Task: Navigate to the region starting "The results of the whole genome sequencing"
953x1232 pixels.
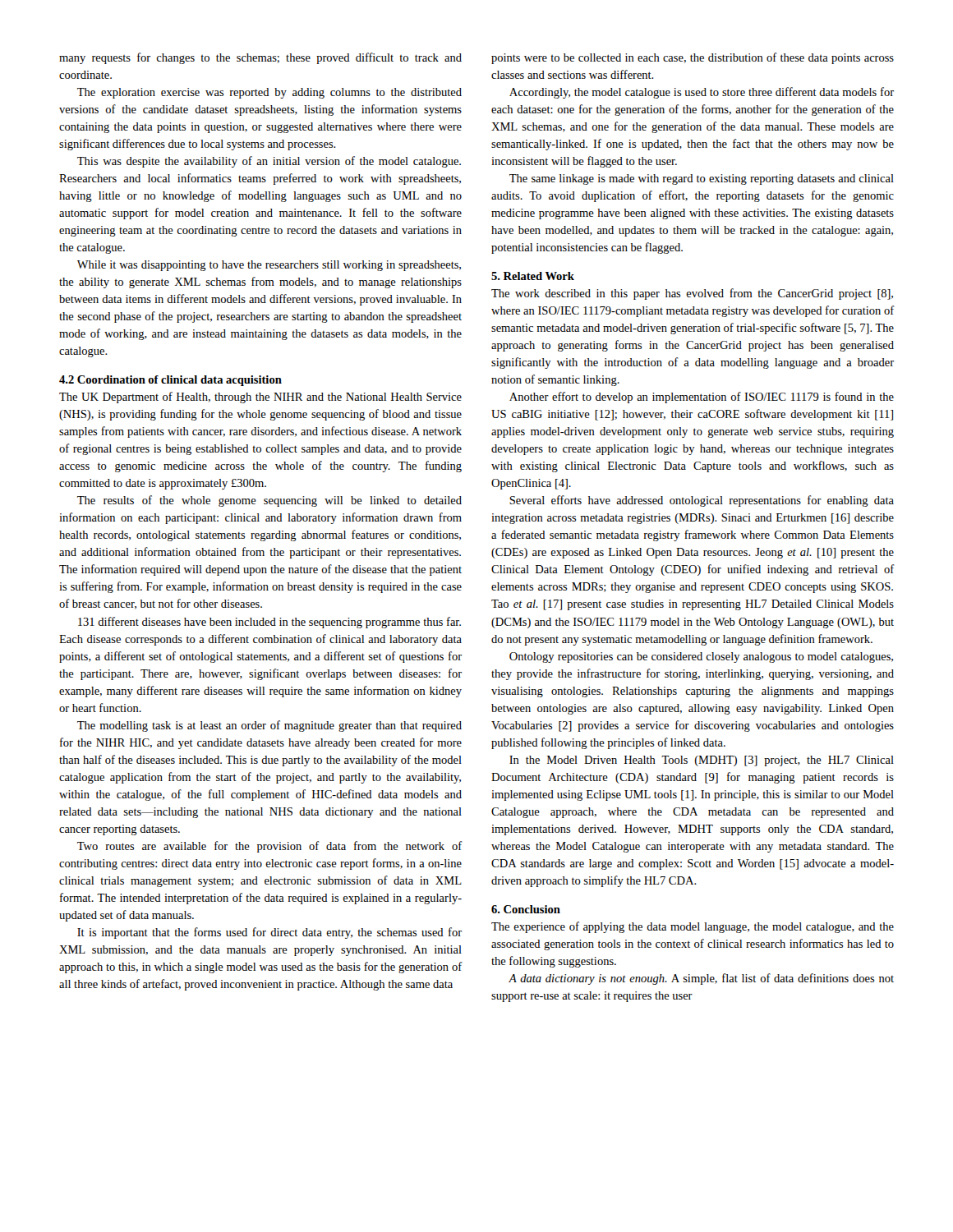Action: 260,553
